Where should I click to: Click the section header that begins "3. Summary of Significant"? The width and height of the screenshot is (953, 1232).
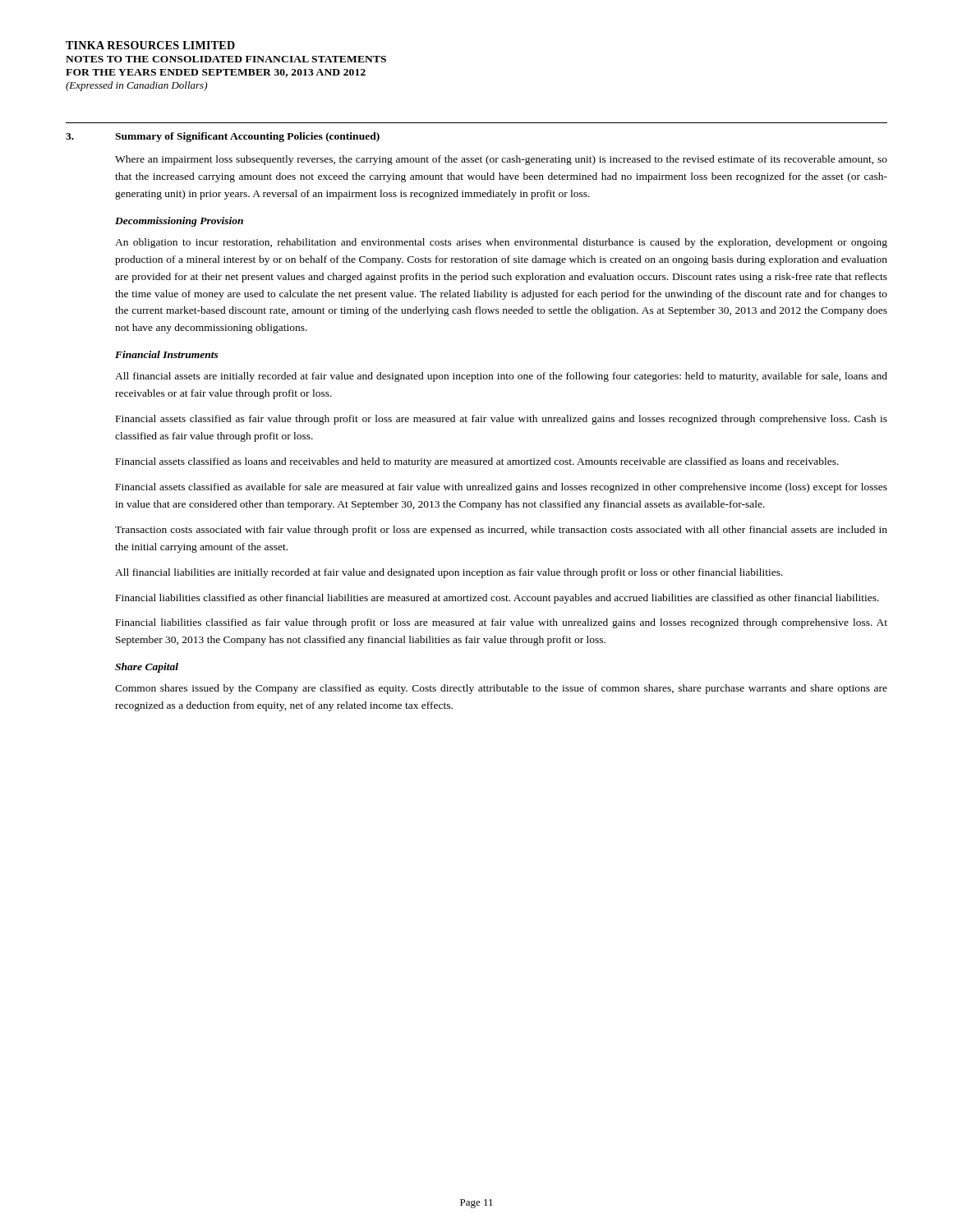coord(223,136)
